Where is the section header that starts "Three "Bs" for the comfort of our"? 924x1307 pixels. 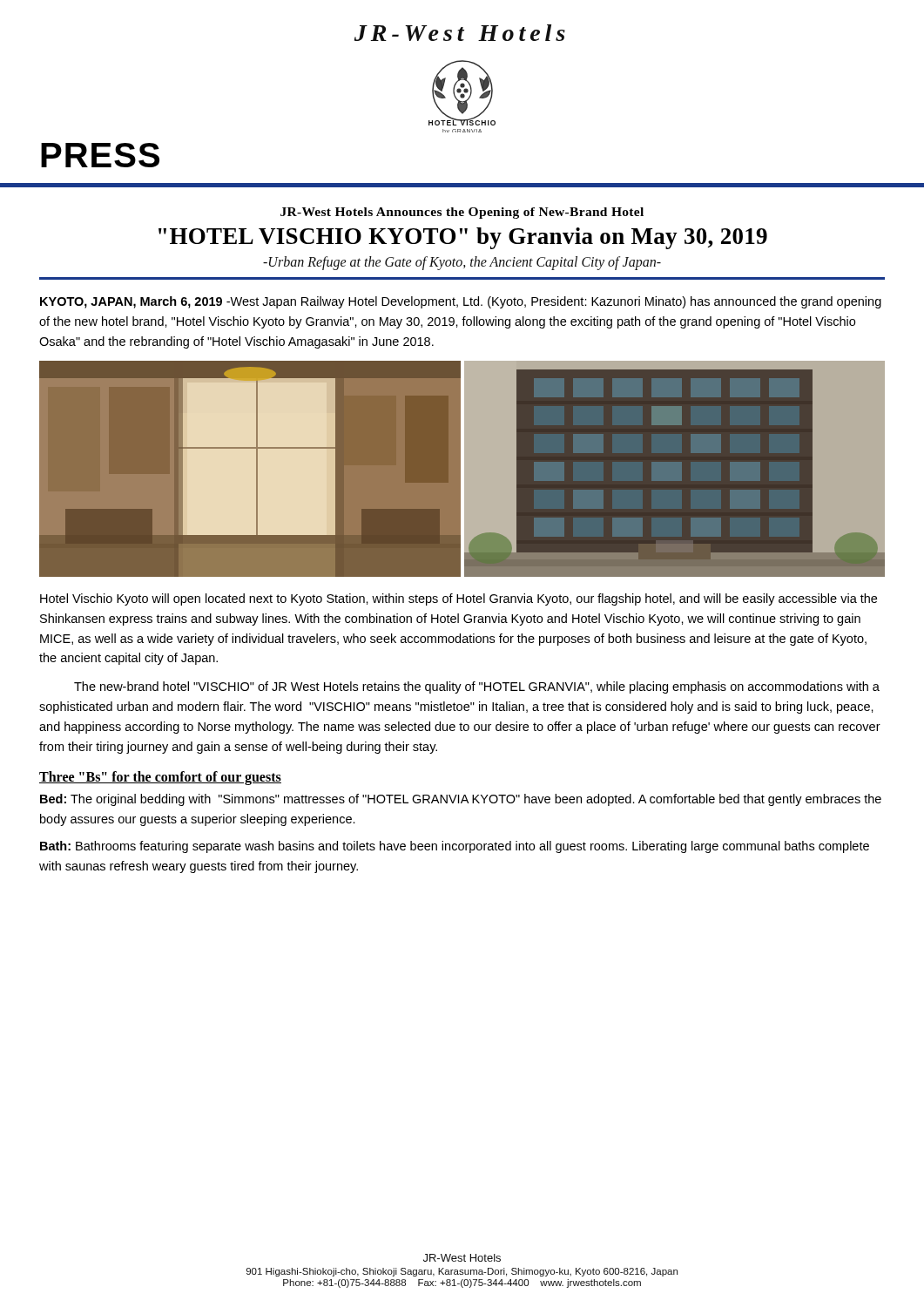pos(160,777)
